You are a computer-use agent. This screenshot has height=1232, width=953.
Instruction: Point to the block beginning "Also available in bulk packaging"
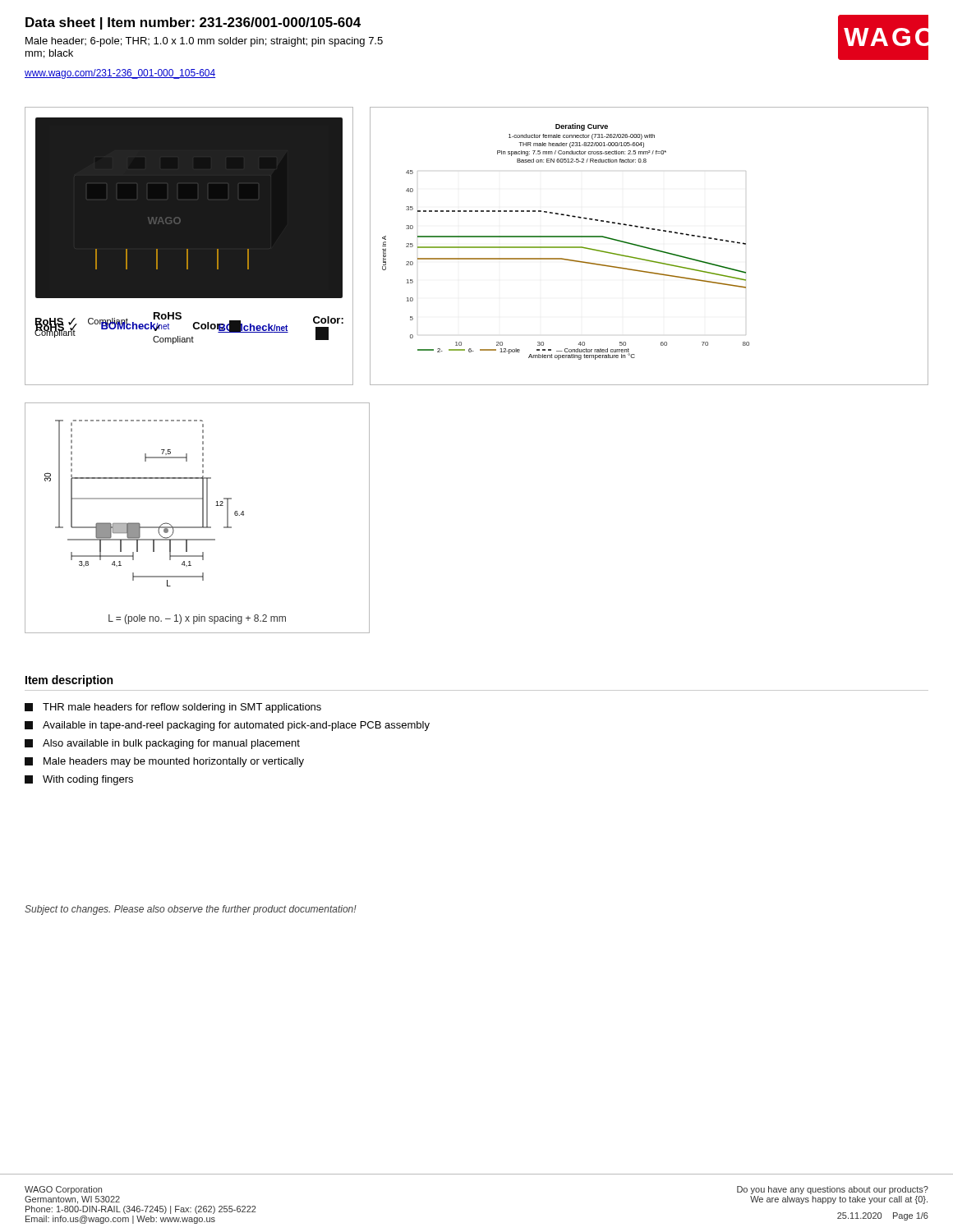162,743
